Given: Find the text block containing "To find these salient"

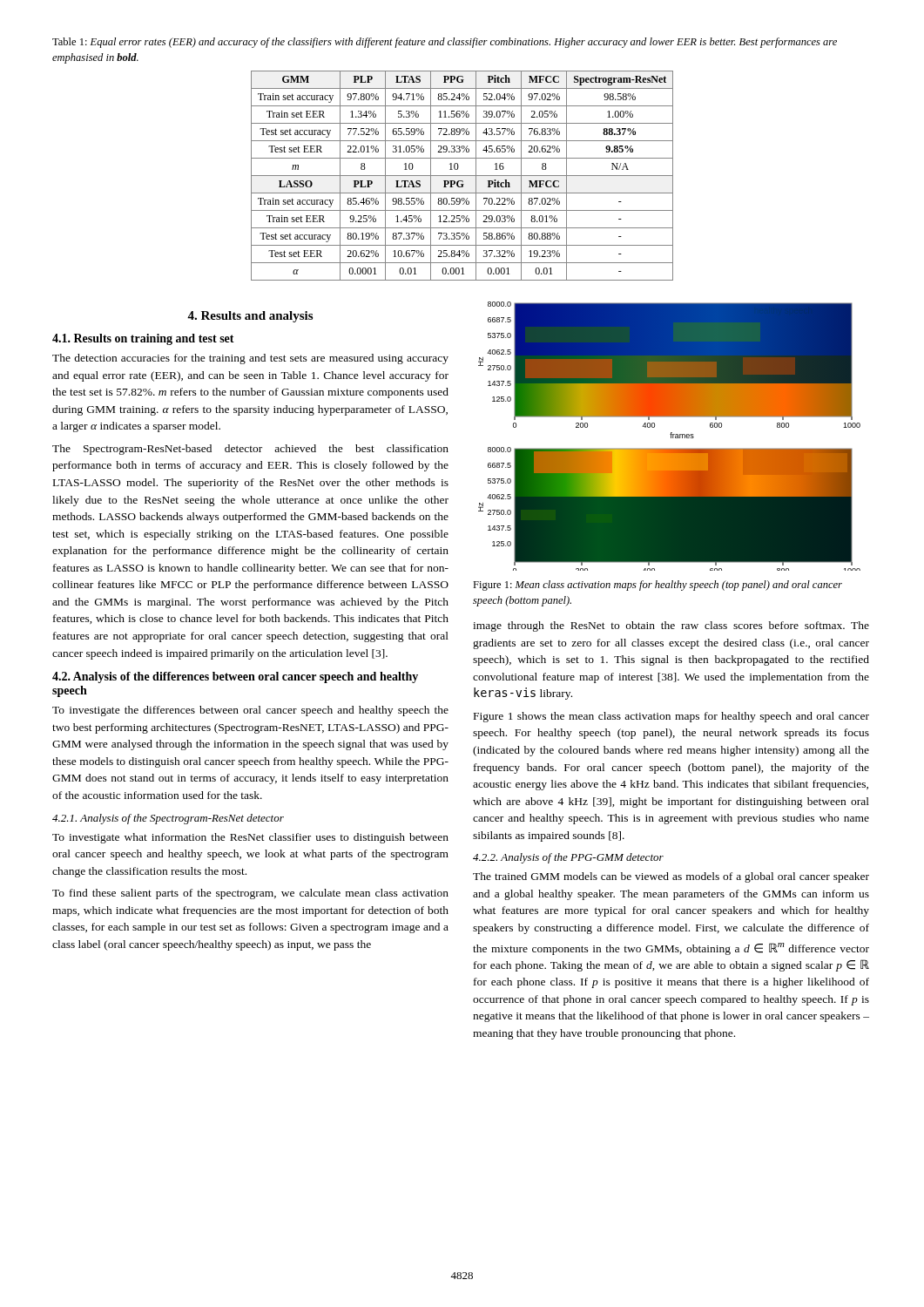Looking at the screenshot, I should click(250, 918).
